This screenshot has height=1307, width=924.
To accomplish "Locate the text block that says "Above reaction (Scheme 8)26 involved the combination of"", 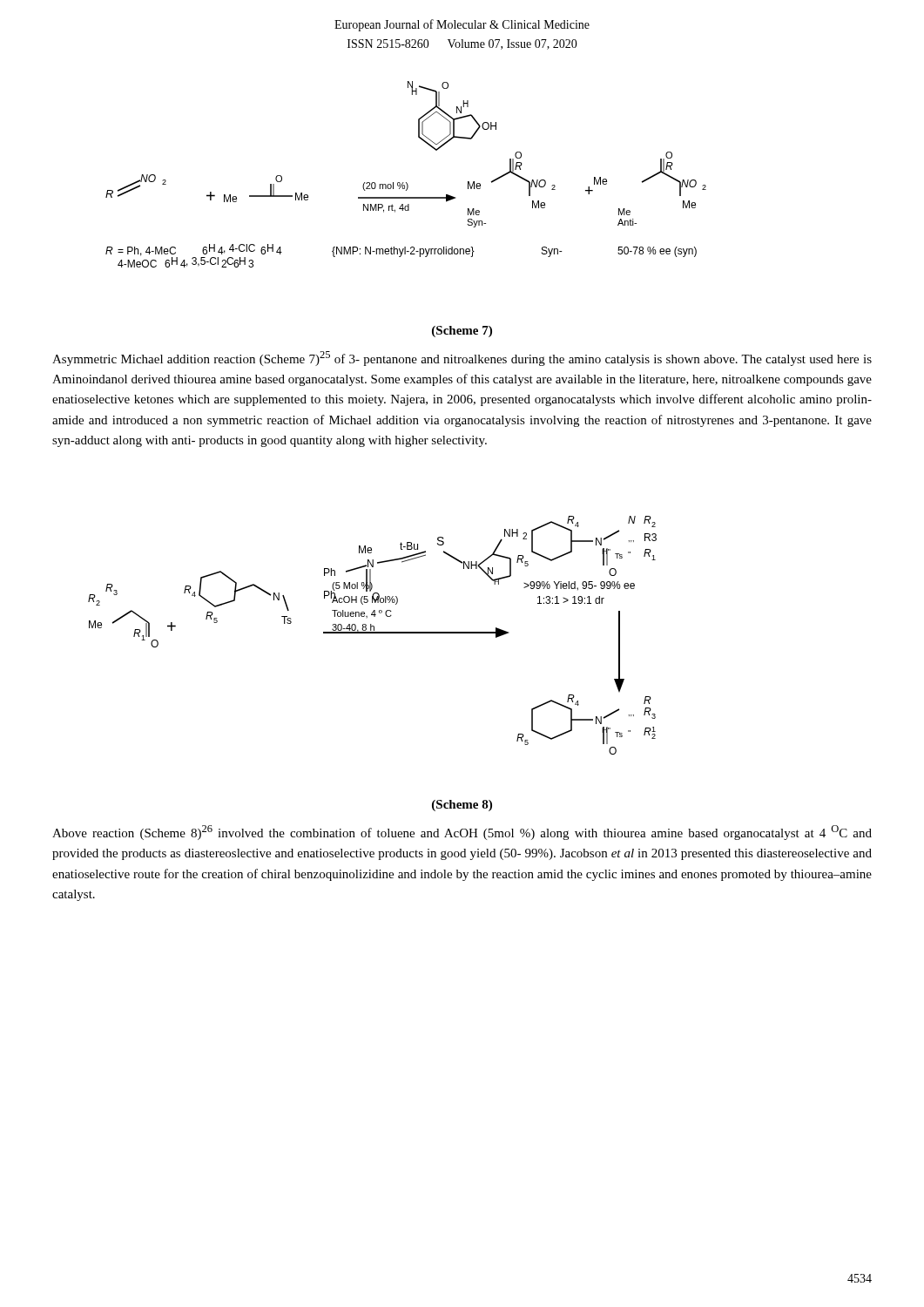I will [462, 862].
